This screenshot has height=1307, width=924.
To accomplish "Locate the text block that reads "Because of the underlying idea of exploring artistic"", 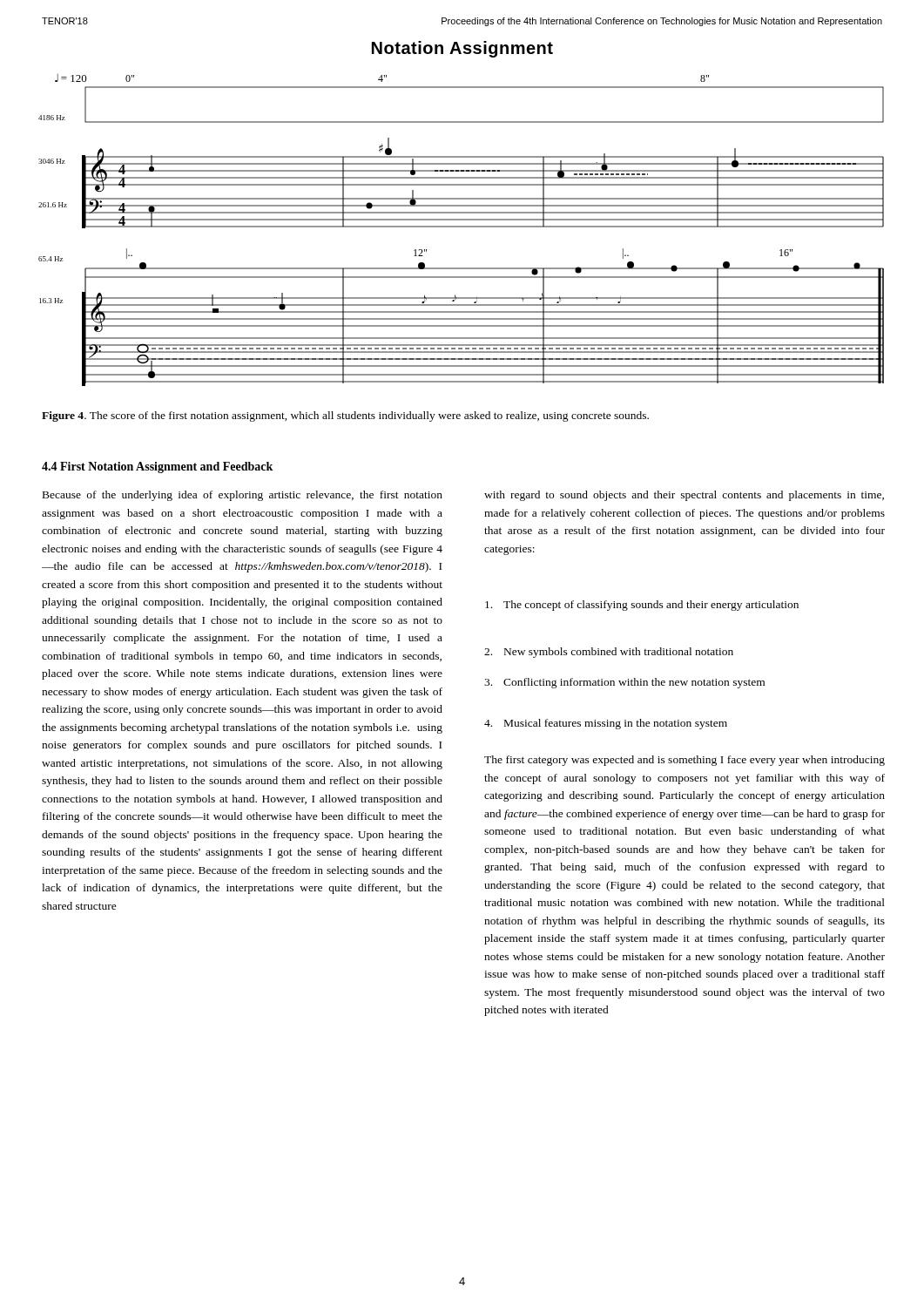I will (x=242, y=701).
